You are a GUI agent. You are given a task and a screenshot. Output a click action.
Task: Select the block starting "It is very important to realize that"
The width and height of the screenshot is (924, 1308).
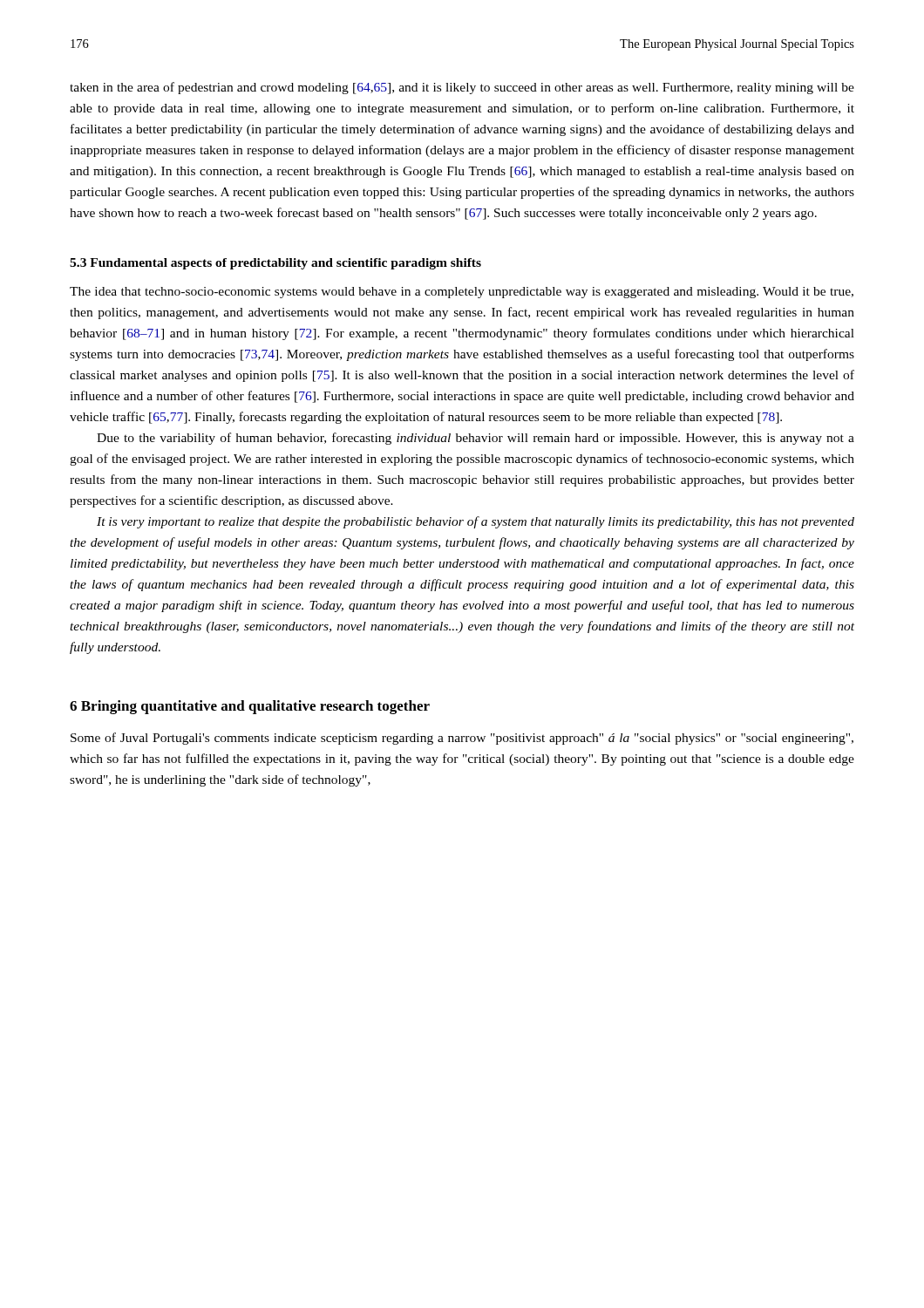click(x=462, y=585)
